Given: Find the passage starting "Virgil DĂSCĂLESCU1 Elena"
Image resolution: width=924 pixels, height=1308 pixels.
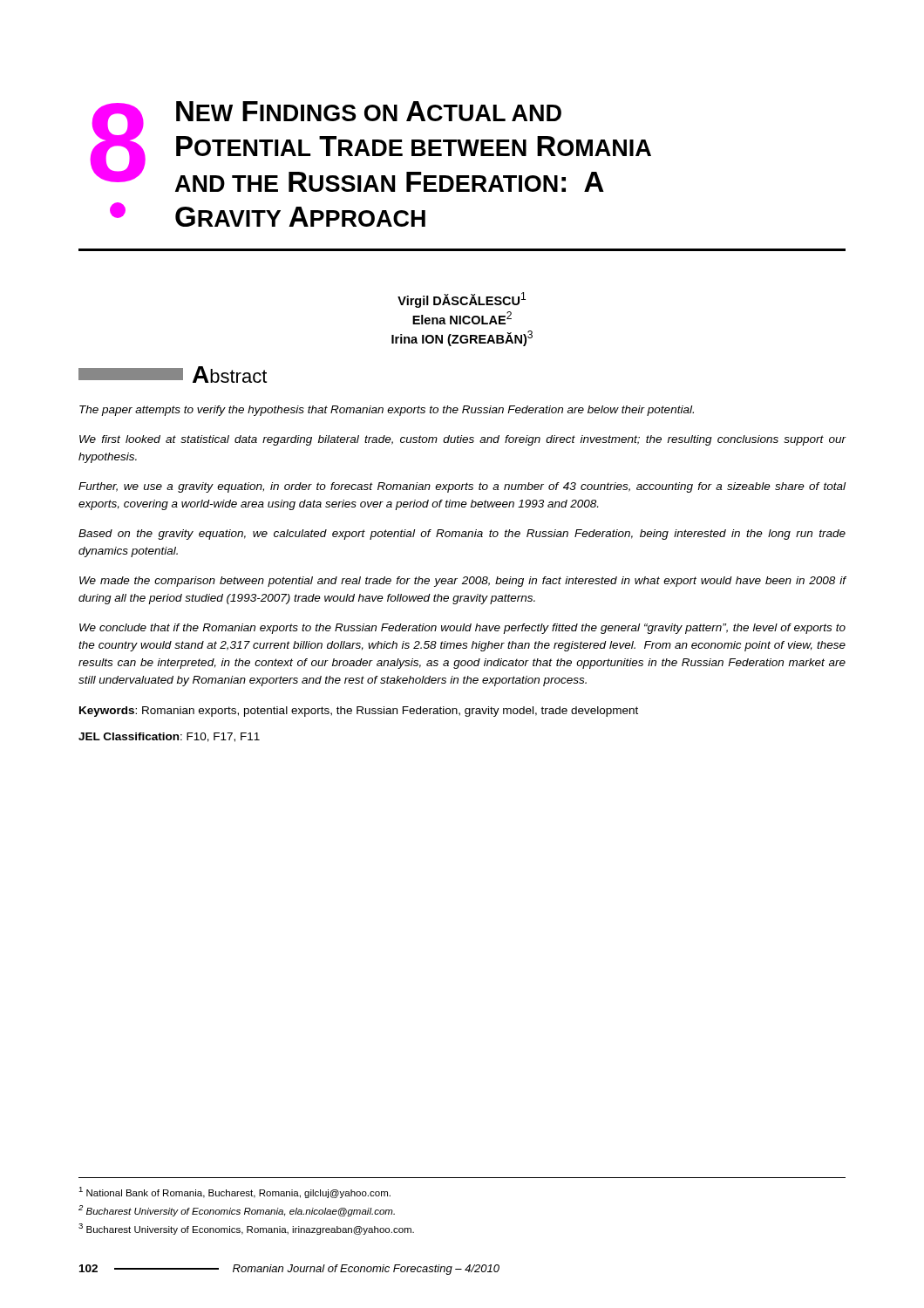Looking at the screenshot, I should 462,318.
